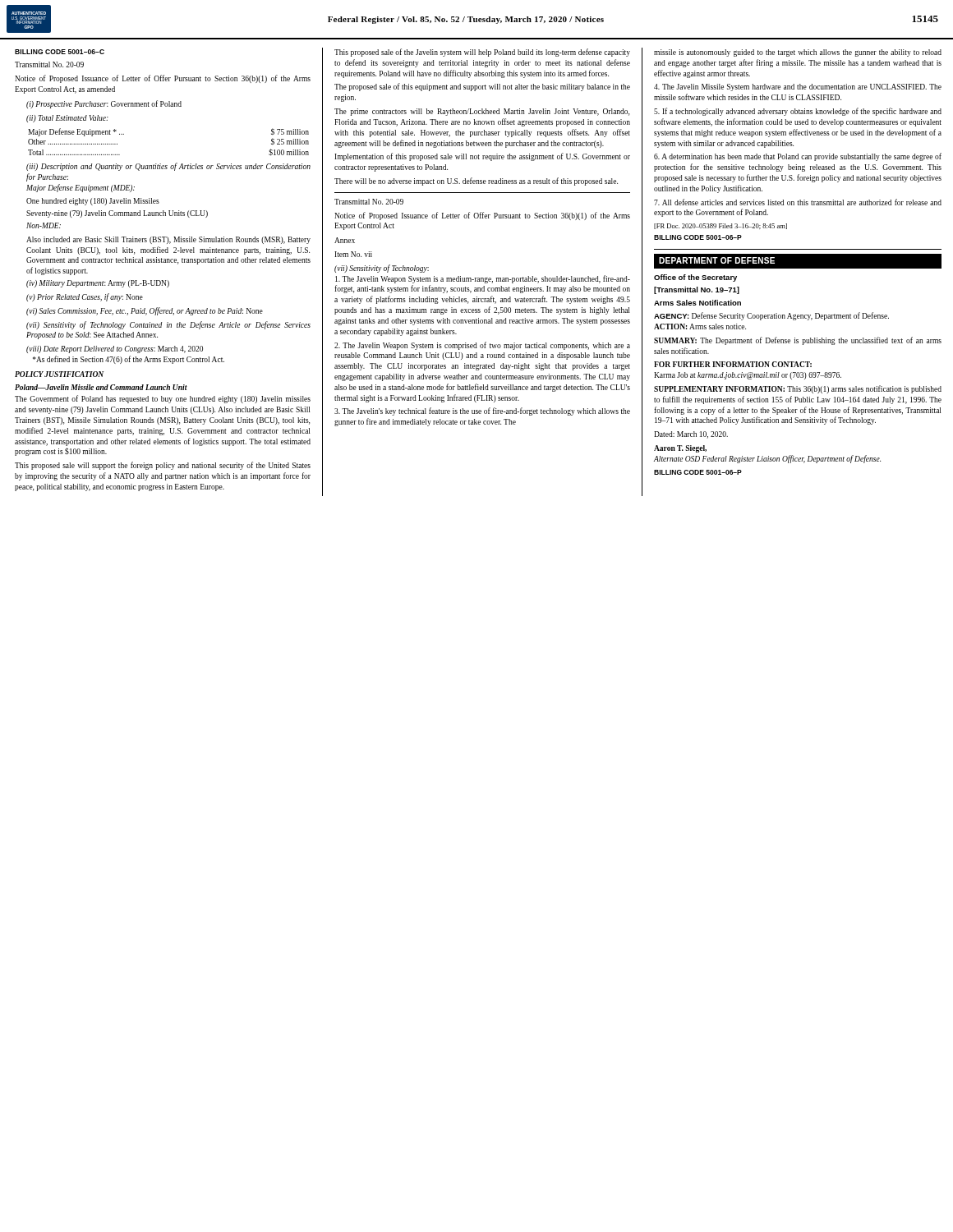Where does it say "DEPARTMENT OF DEFENSE"?

[717, 261]
